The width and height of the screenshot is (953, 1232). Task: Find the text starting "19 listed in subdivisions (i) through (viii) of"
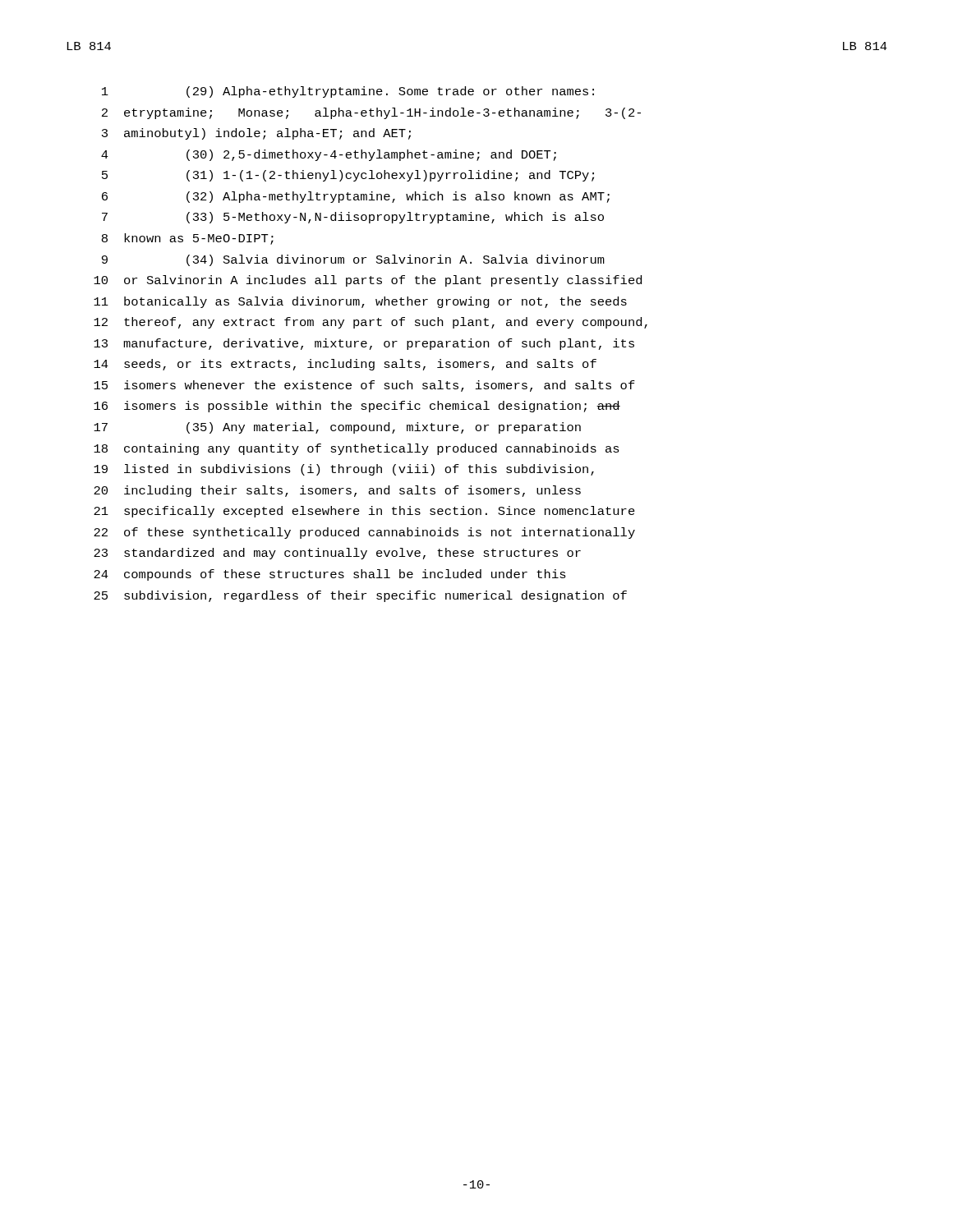476,471
